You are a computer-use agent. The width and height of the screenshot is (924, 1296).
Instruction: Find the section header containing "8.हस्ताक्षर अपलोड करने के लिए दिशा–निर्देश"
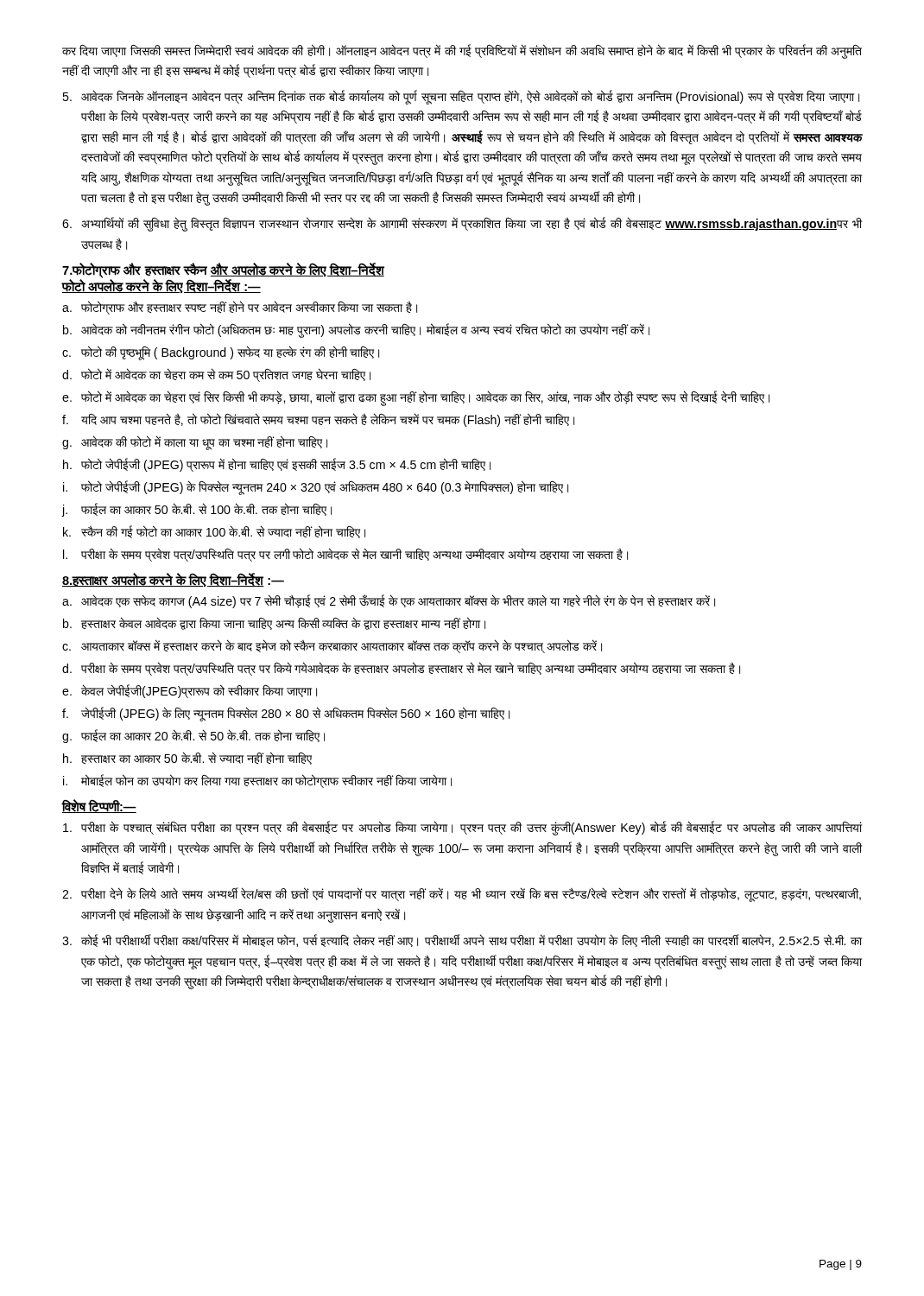click(173, 581)
